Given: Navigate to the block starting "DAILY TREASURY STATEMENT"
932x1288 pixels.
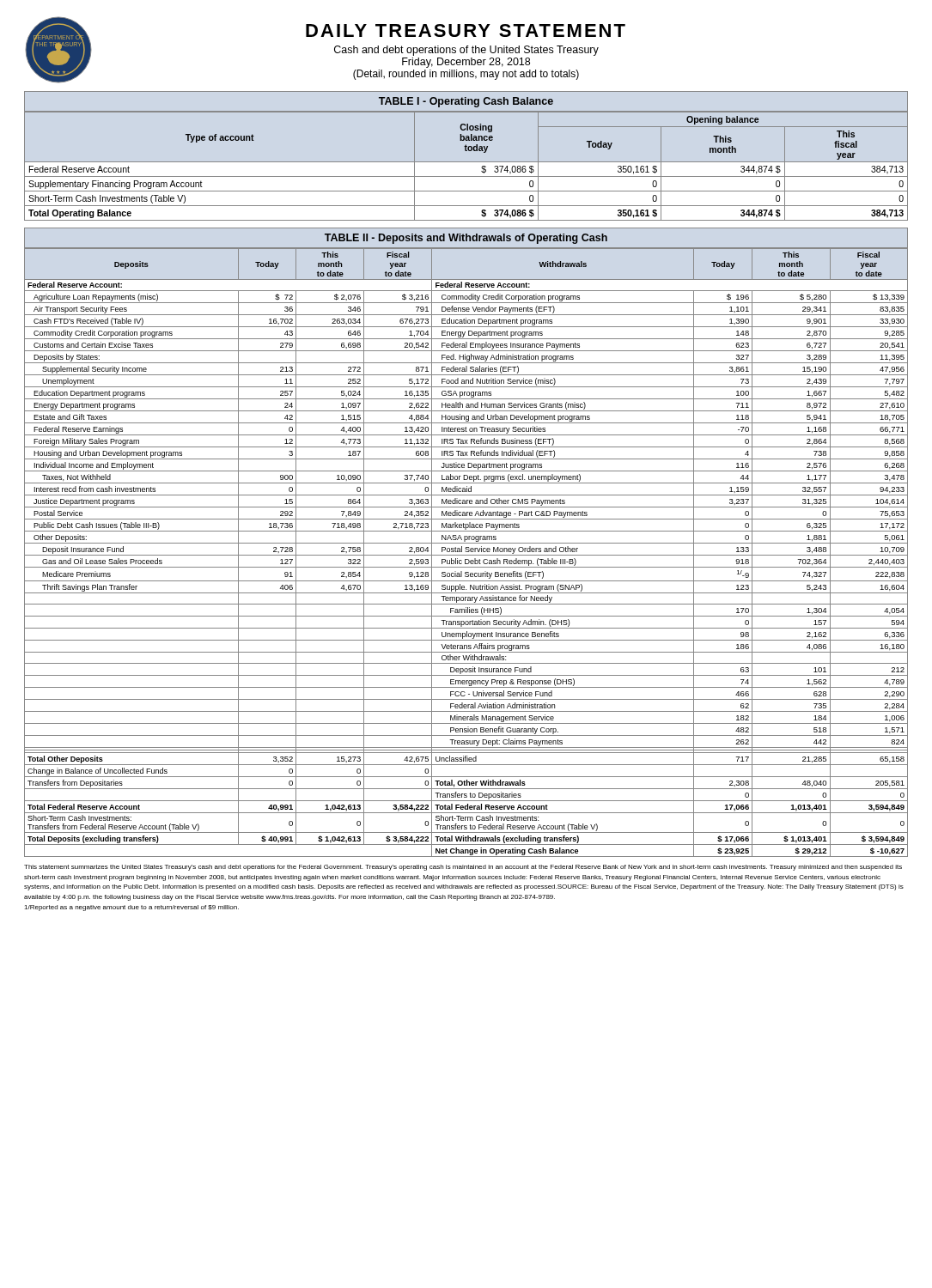Looking at the screenshot, I should point(466,30).
